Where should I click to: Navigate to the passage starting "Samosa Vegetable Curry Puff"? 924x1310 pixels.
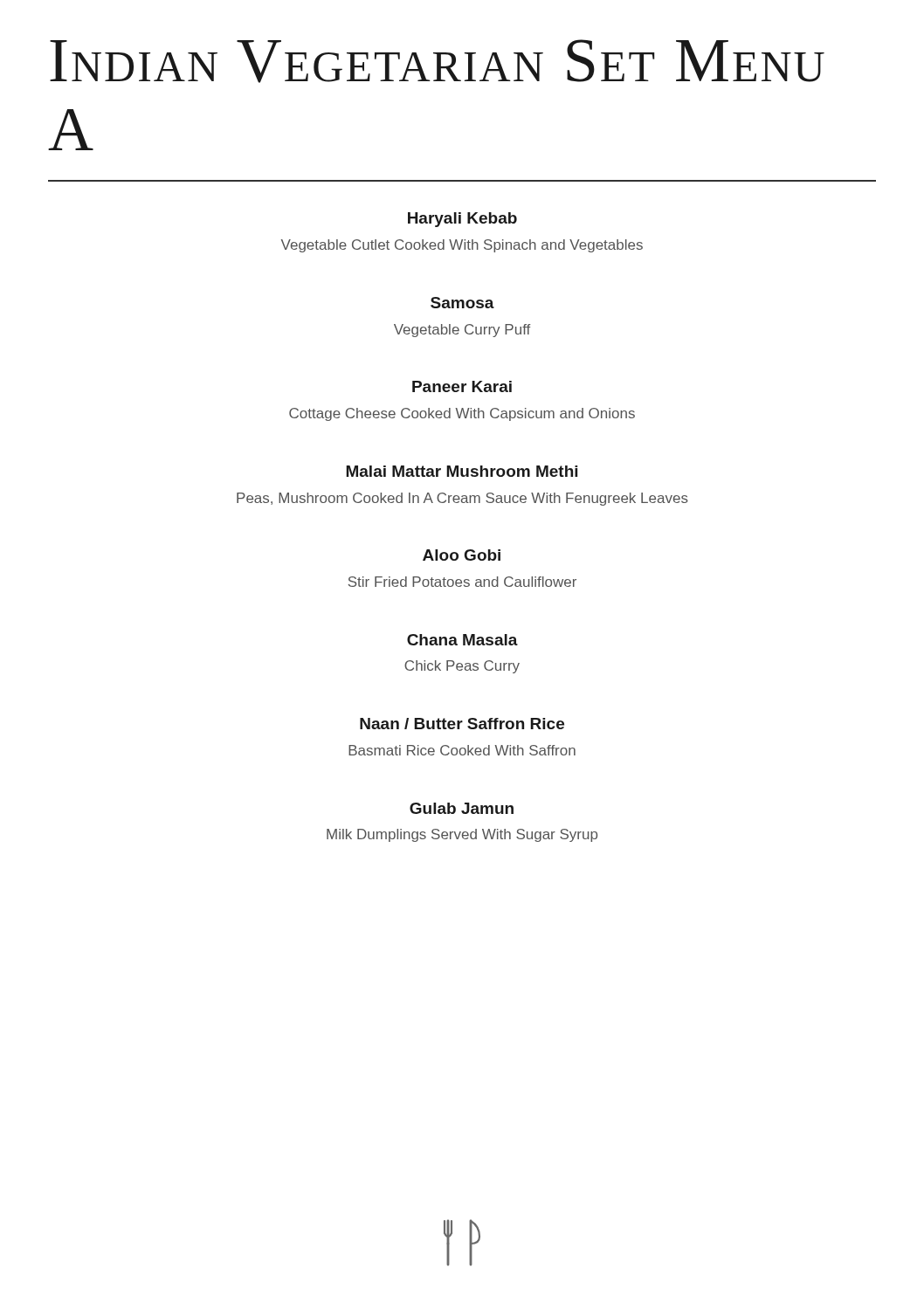click(x=462, y=316)
